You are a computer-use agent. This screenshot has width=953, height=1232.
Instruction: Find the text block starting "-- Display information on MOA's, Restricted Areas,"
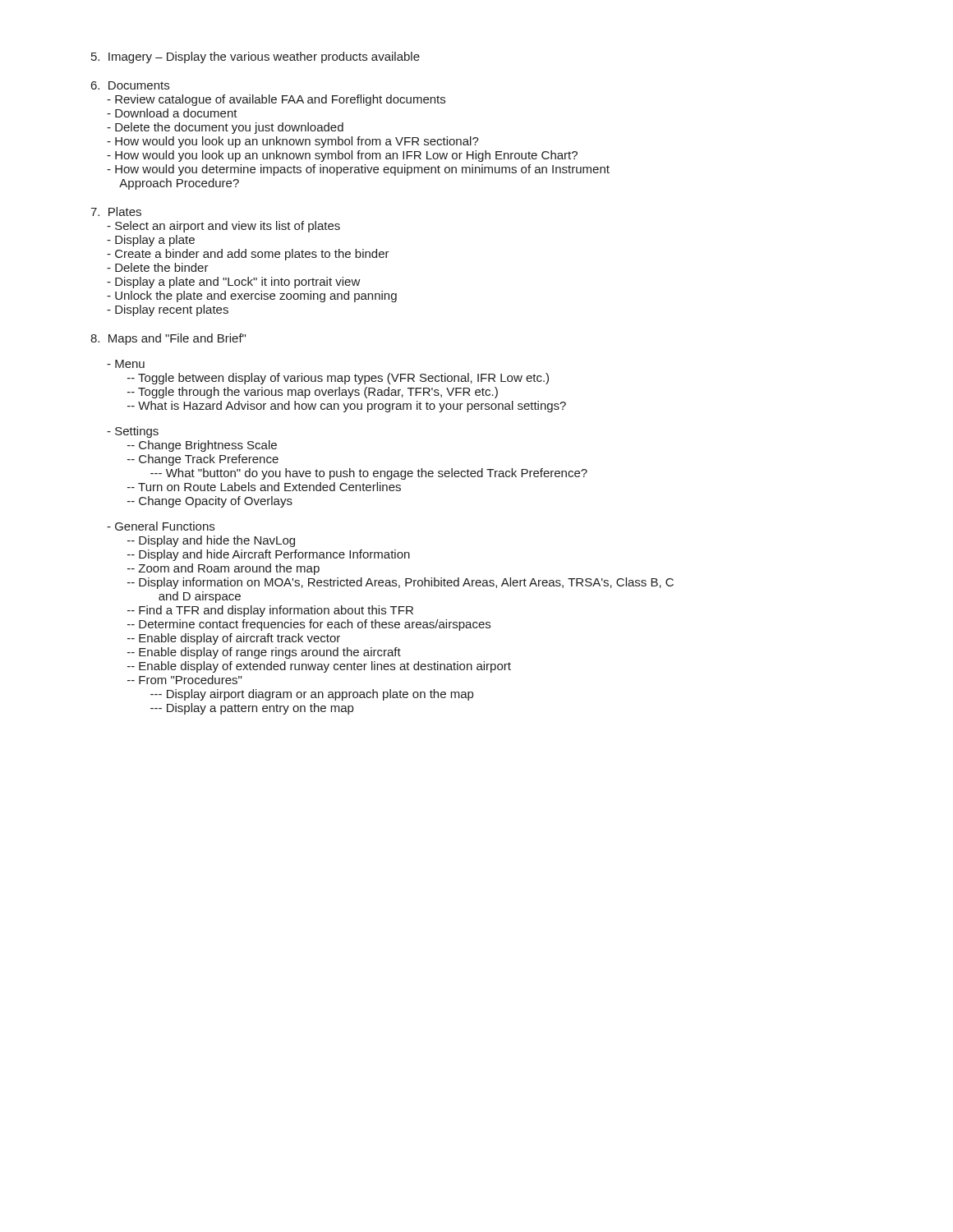pyautogui.click(x=399, y=589)
